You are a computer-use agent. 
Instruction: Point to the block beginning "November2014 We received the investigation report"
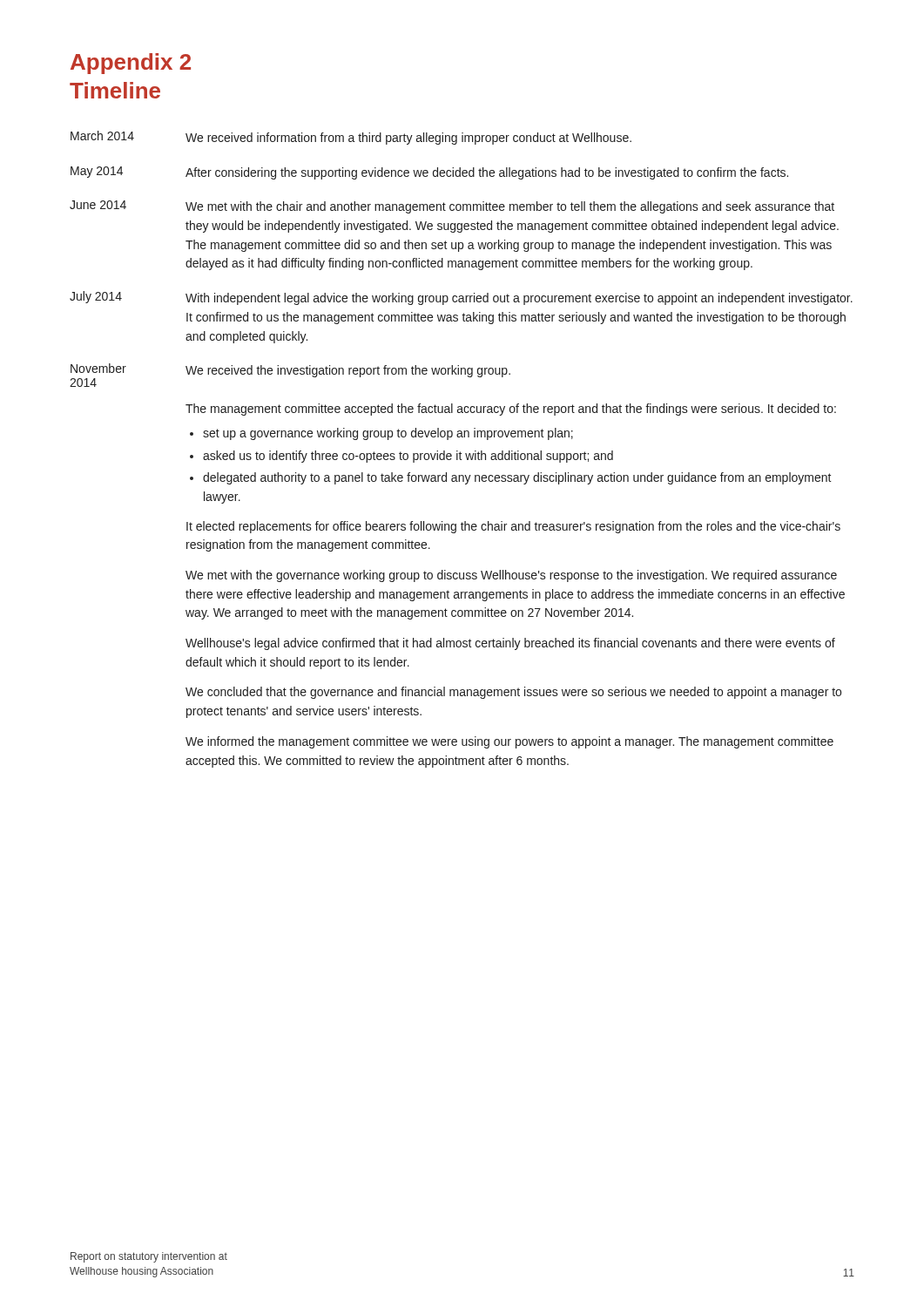coord(462,376)
